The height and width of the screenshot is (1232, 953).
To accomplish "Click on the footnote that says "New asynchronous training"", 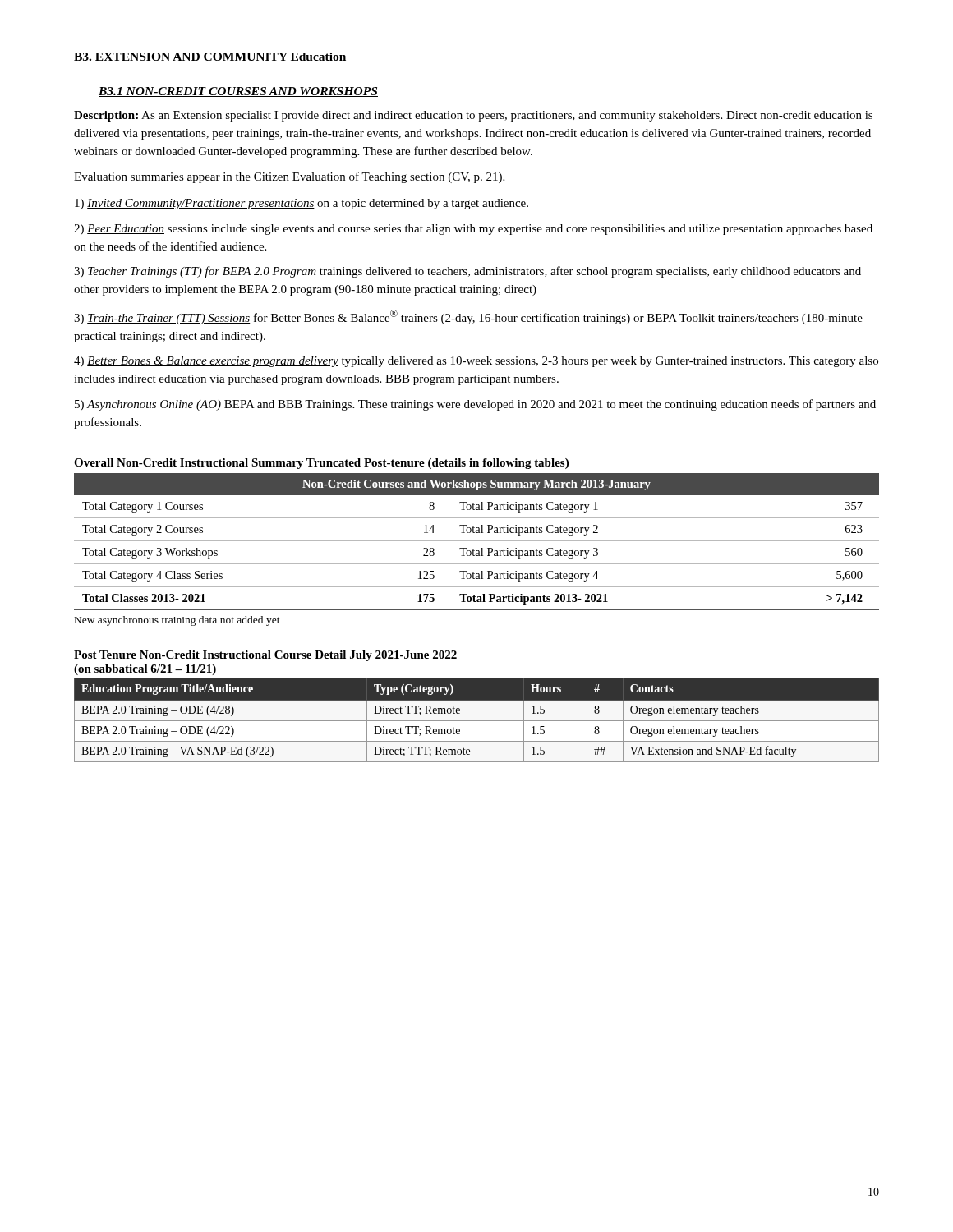I will (x=177, y=620).
